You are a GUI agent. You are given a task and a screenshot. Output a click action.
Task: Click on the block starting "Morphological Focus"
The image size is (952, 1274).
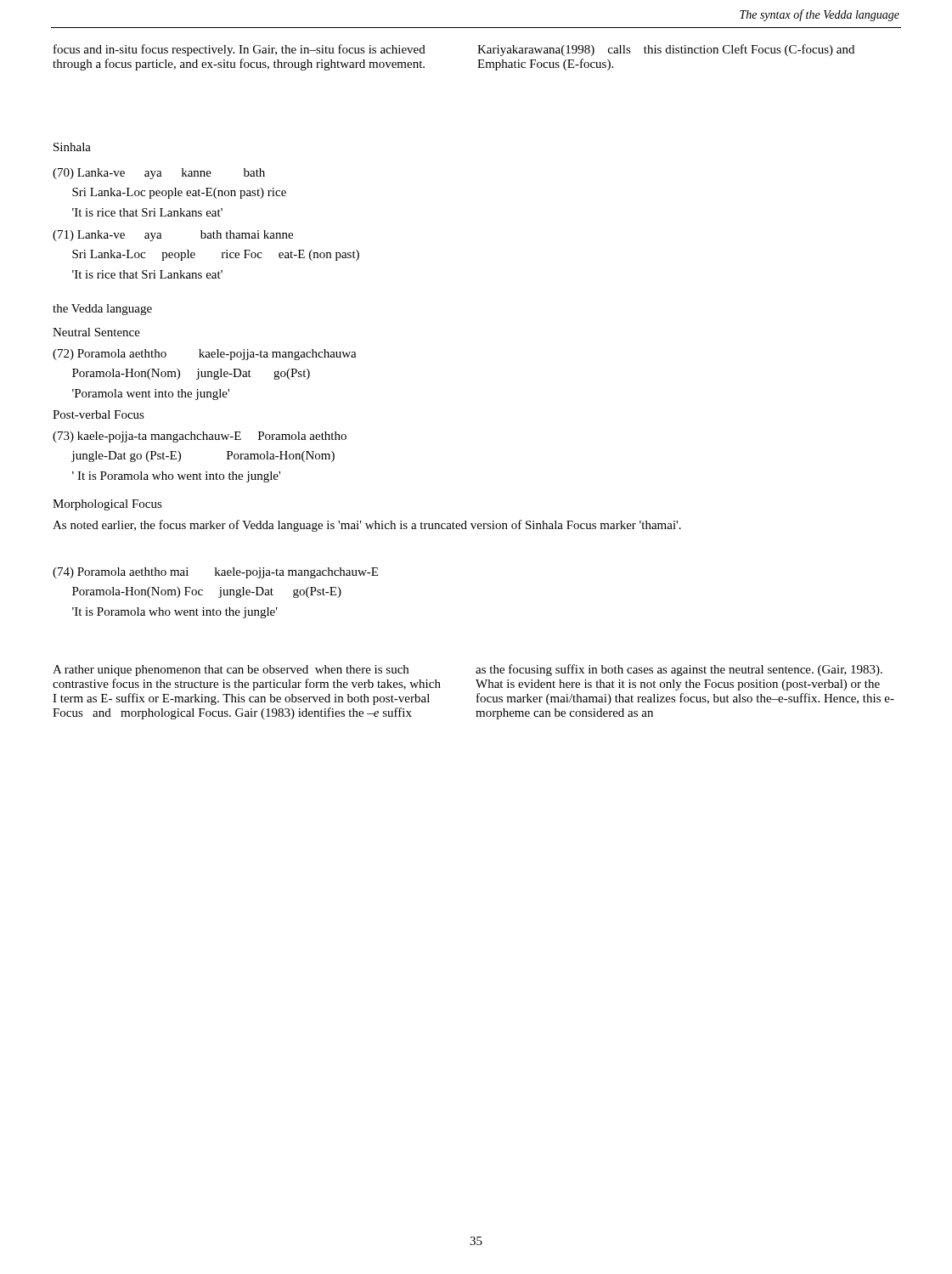coord(107,504)
